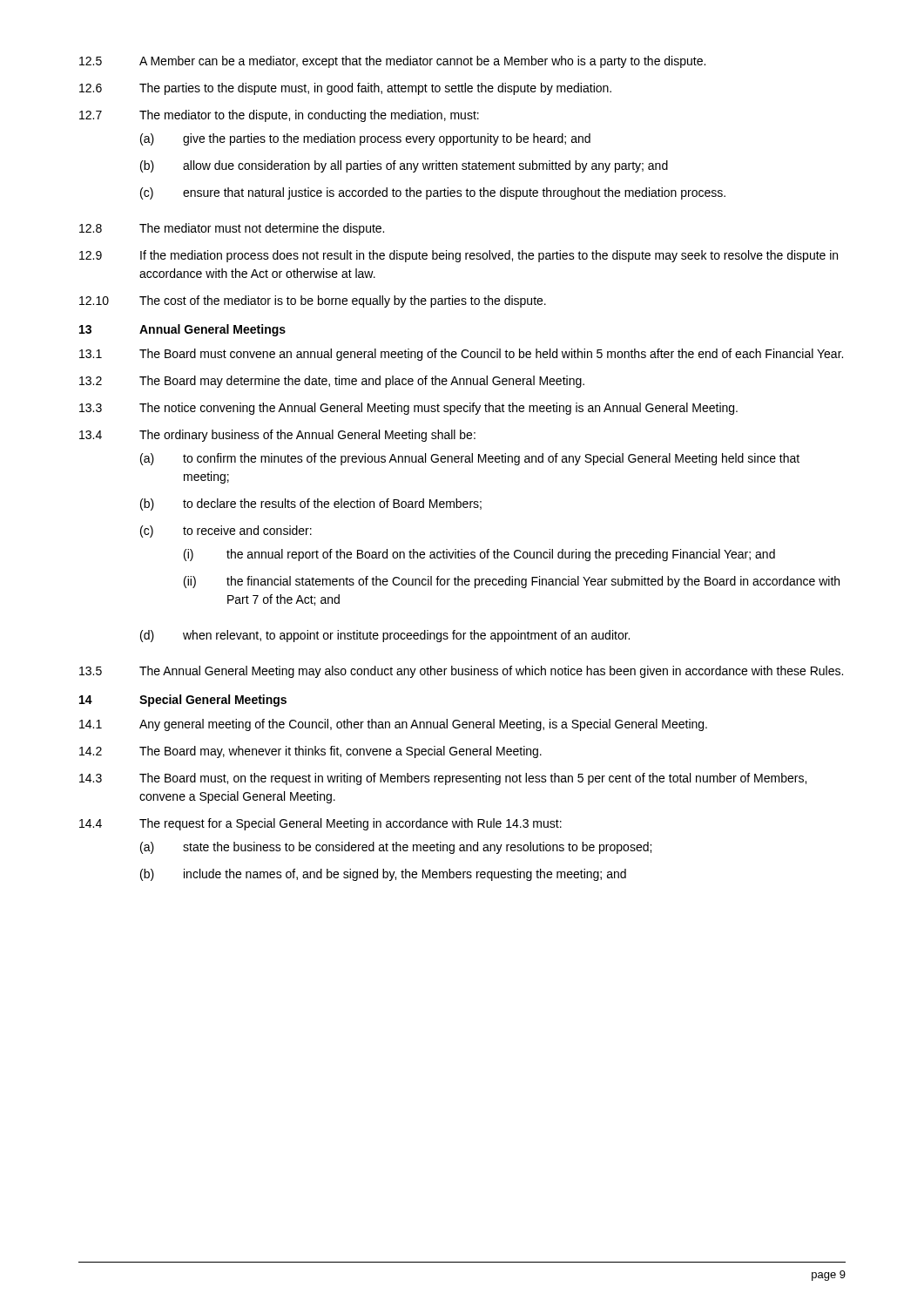Locate the list item containing "(ii) the financial statements of the Council"
The height and width of the screenshot is (1307, 924).
(514, 591)
